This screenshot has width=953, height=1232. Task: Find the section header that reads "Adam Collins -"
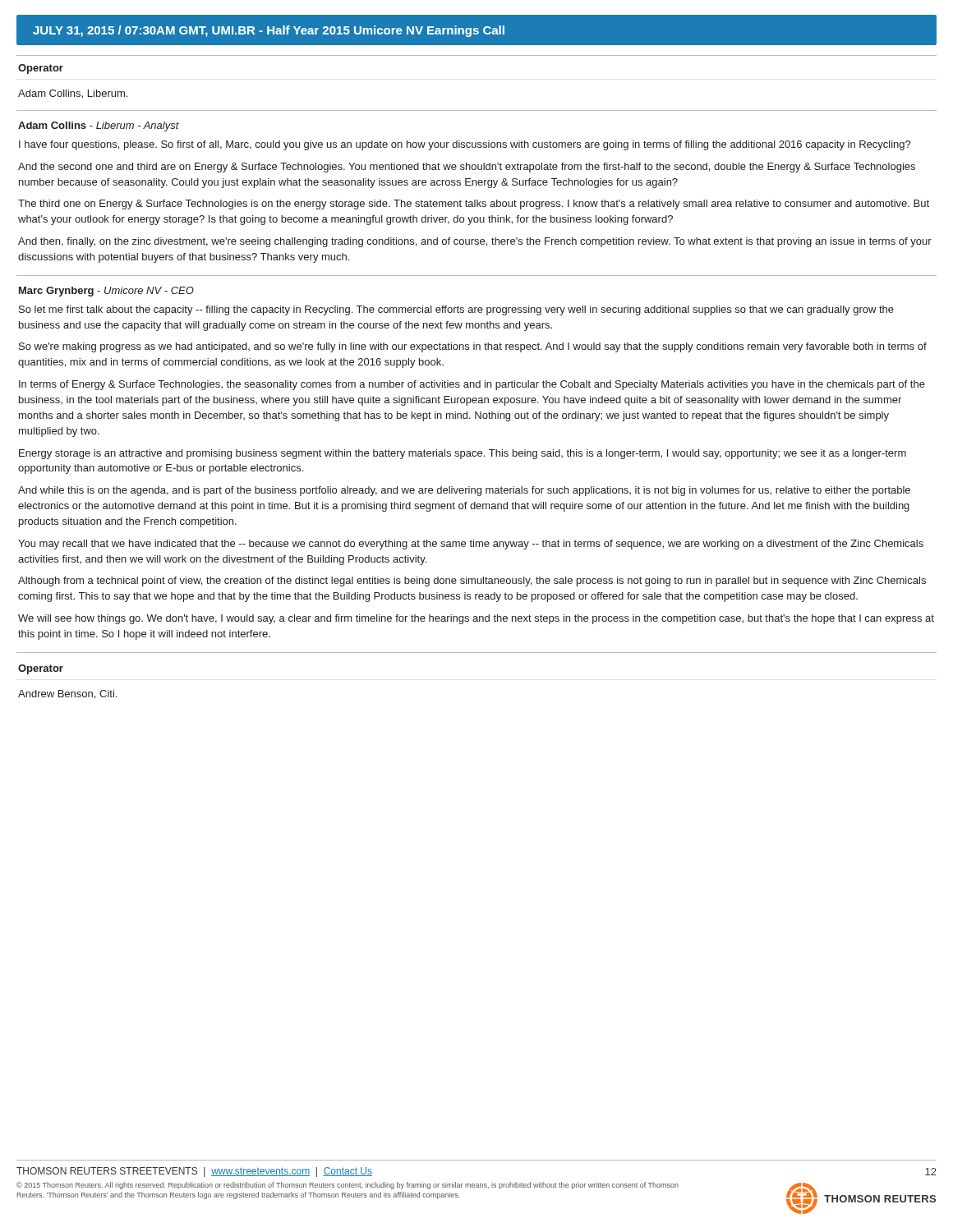98,125
